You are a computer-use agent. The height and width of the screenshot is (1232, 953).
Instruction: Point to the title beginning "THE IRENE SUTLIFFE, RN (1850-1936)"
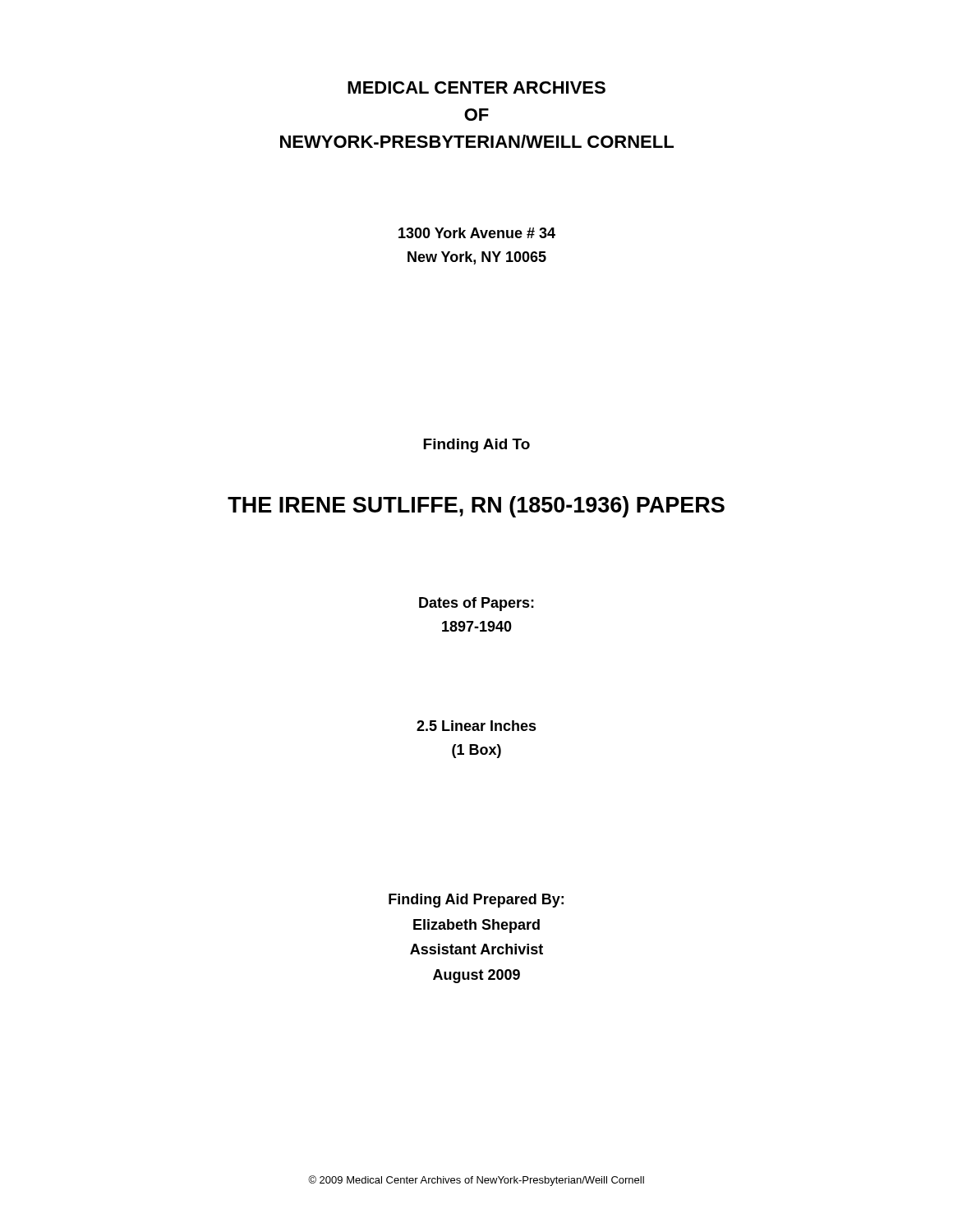click(476, 505)
